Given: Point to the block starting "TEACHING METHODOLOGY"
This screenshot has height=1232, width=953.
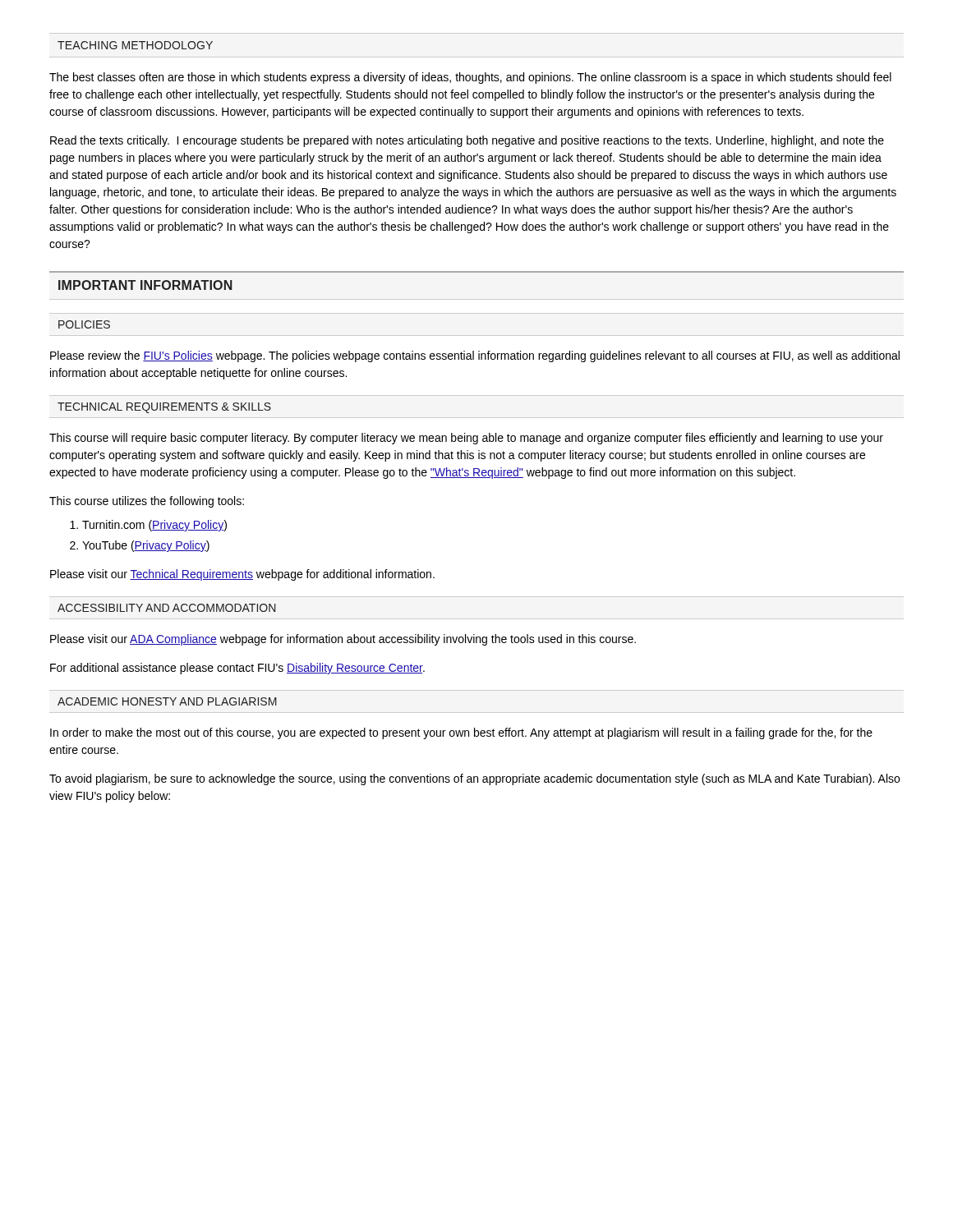Looking at the screenshot, I should click(x=135, y=45).
